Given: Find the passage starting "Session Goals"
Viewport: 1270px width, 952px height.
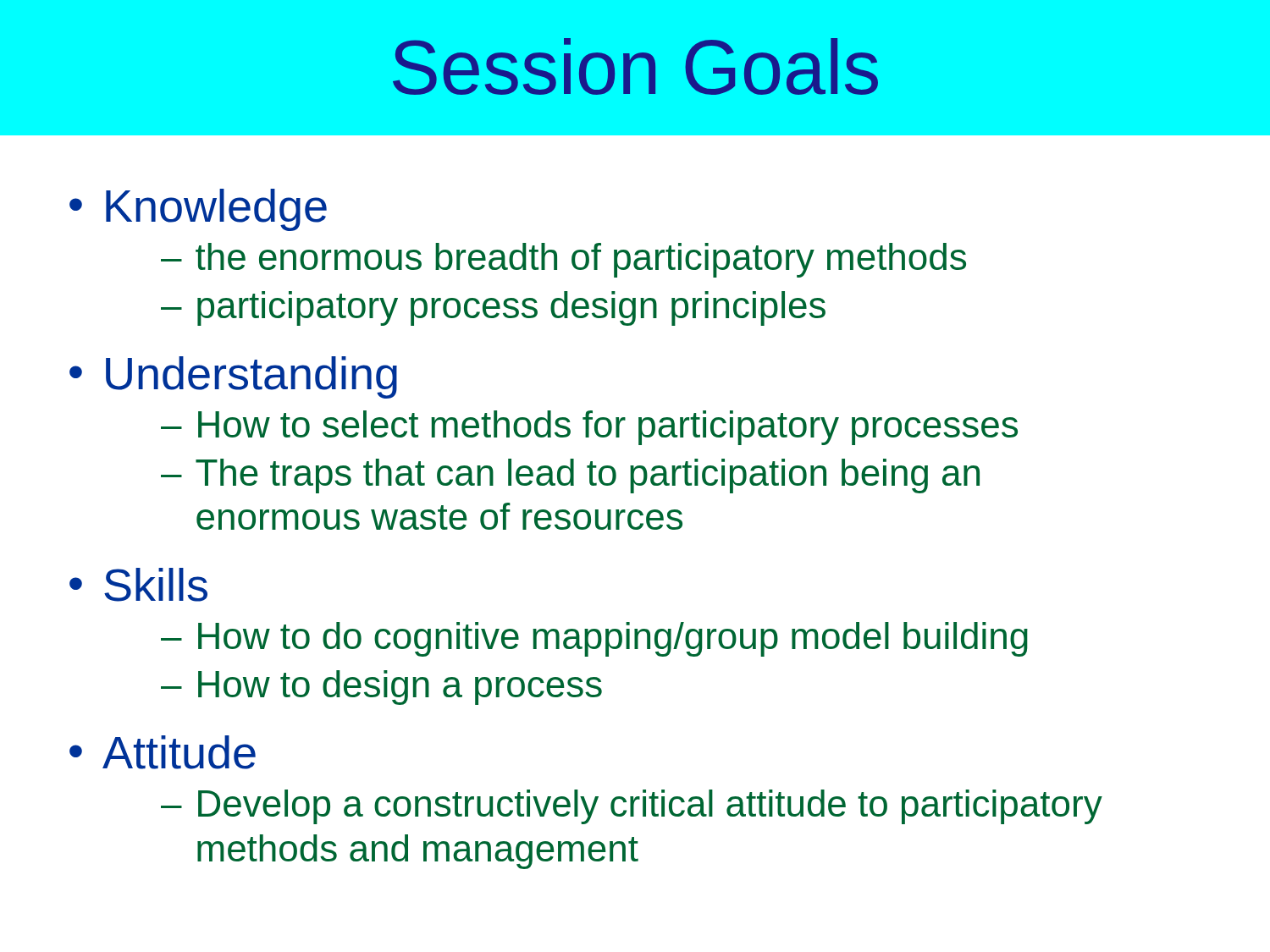Looking at the screenshot, I should pos(635,68).
